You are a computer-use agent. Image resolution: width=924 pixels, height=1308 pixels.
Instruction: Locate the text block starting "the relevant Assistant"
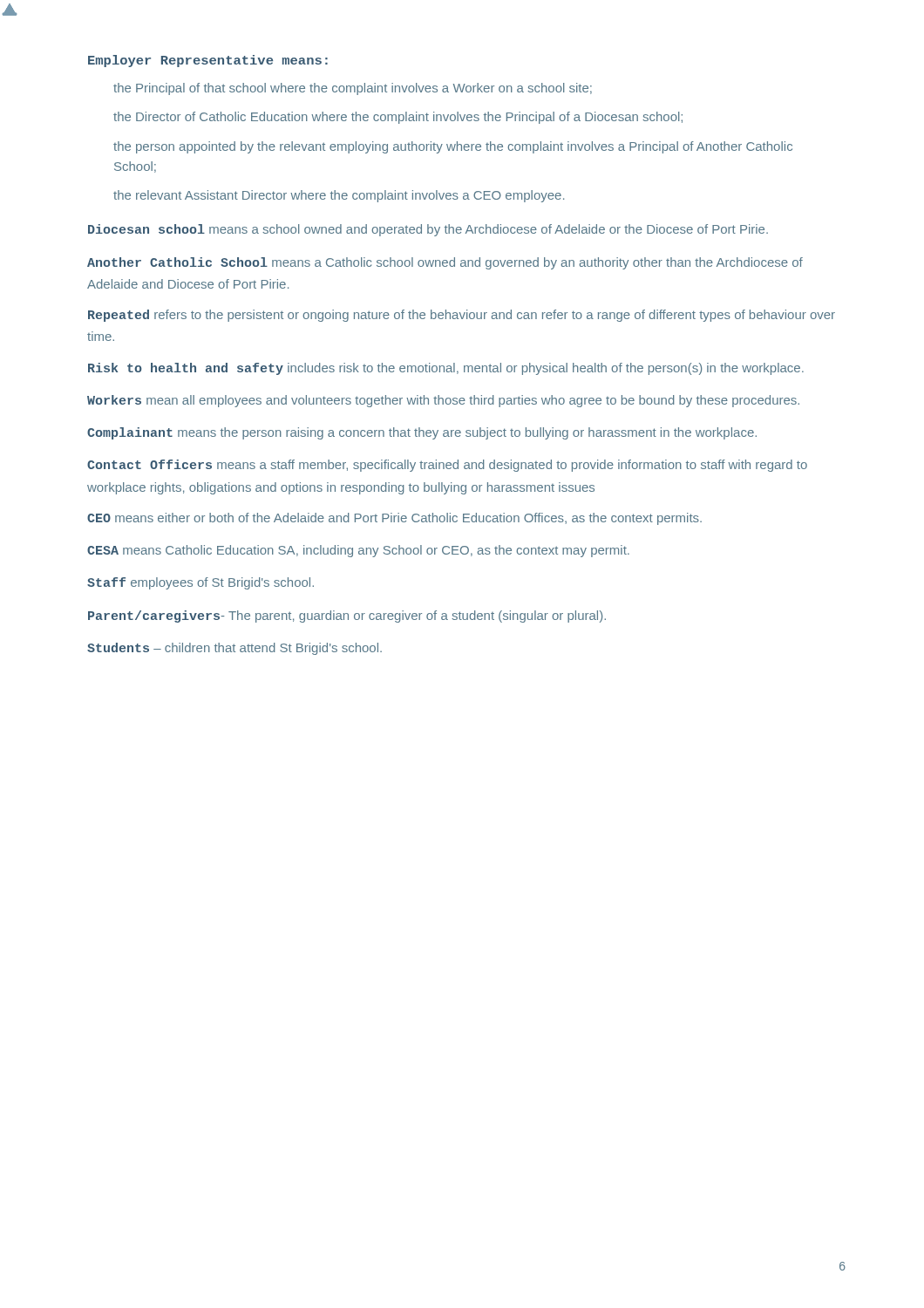point(326,195)
